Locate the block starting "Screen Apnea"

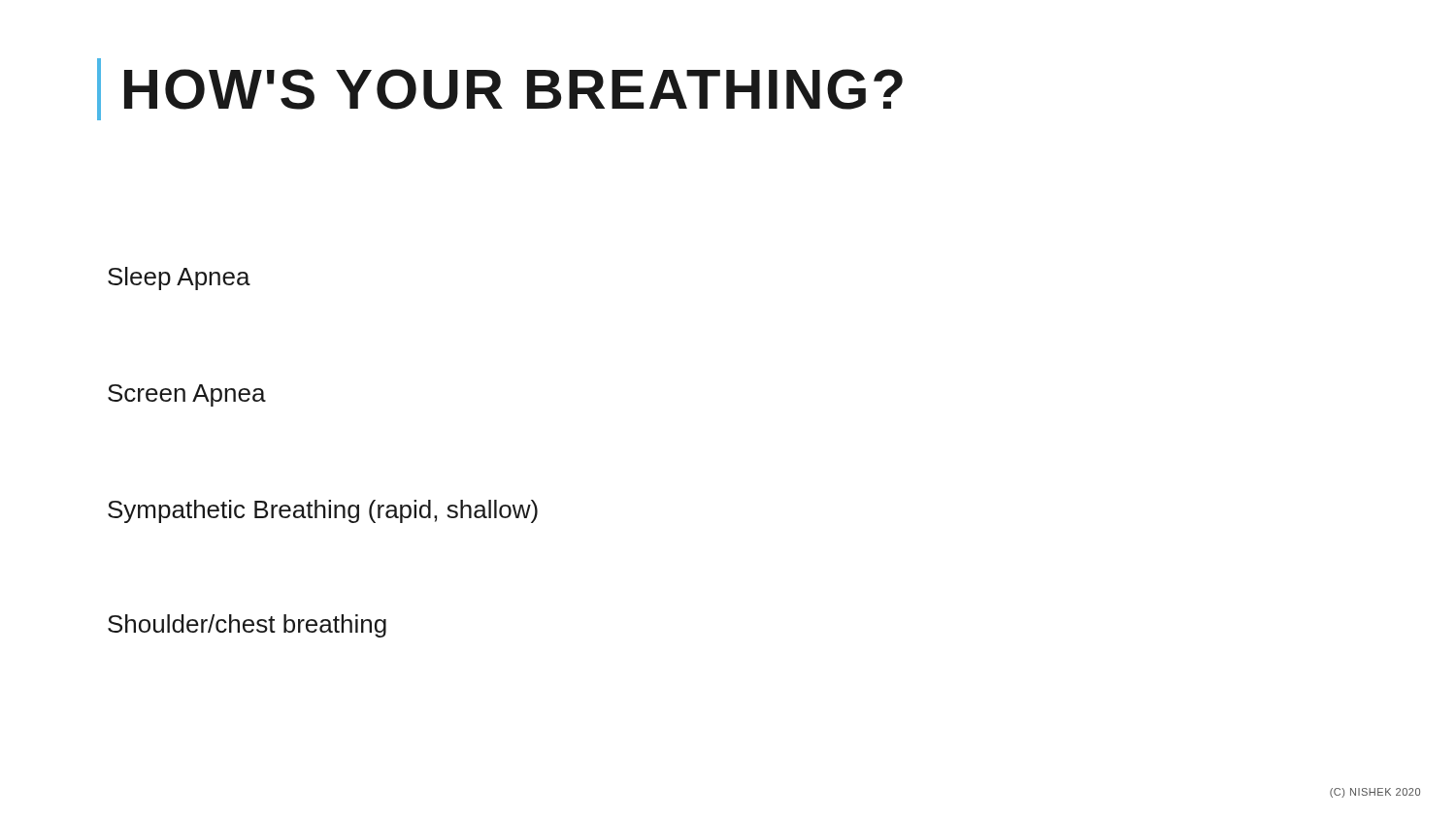pyautogui.click(x=186, y=393)
